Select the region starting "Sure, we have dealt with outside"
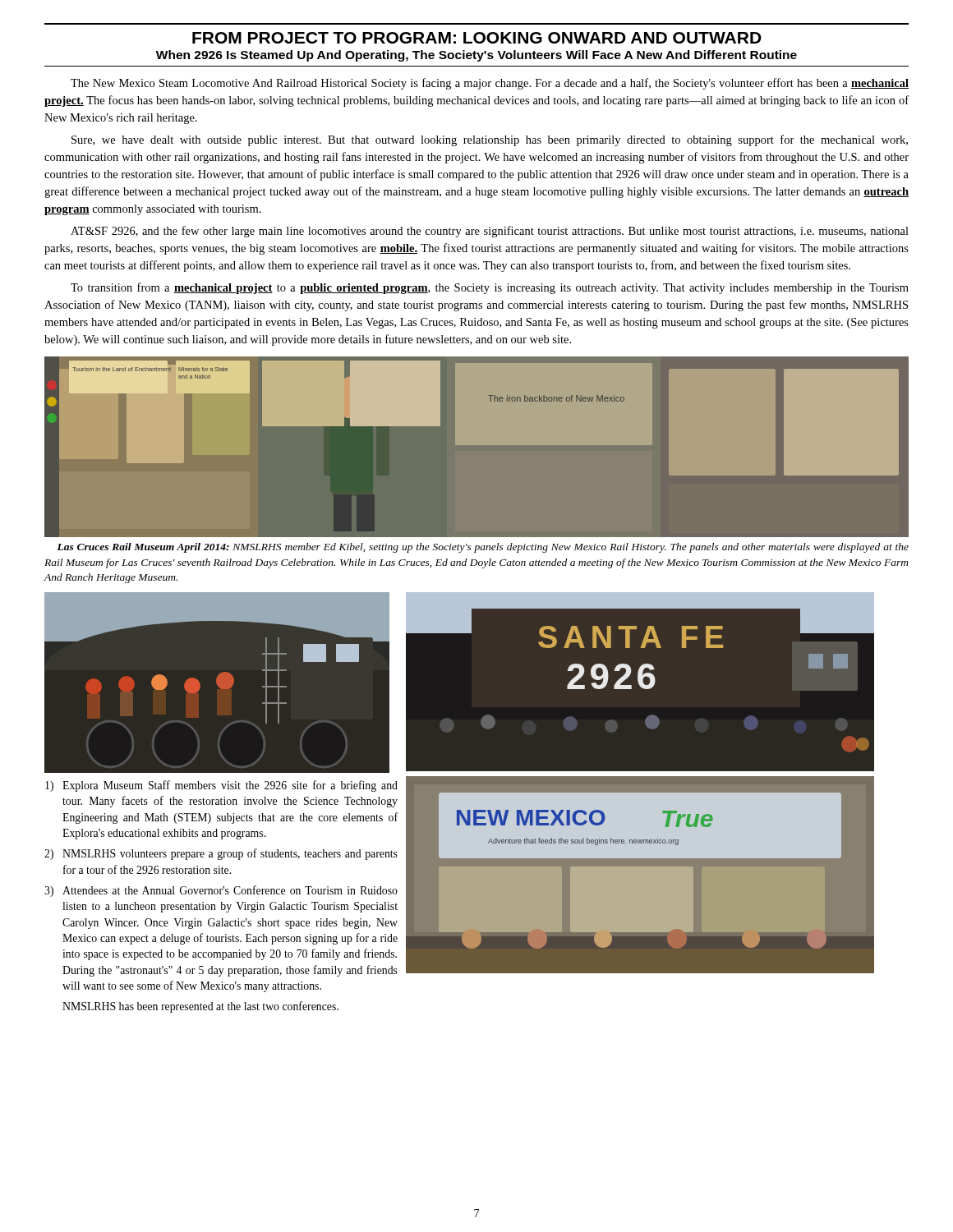 point(476,174)
